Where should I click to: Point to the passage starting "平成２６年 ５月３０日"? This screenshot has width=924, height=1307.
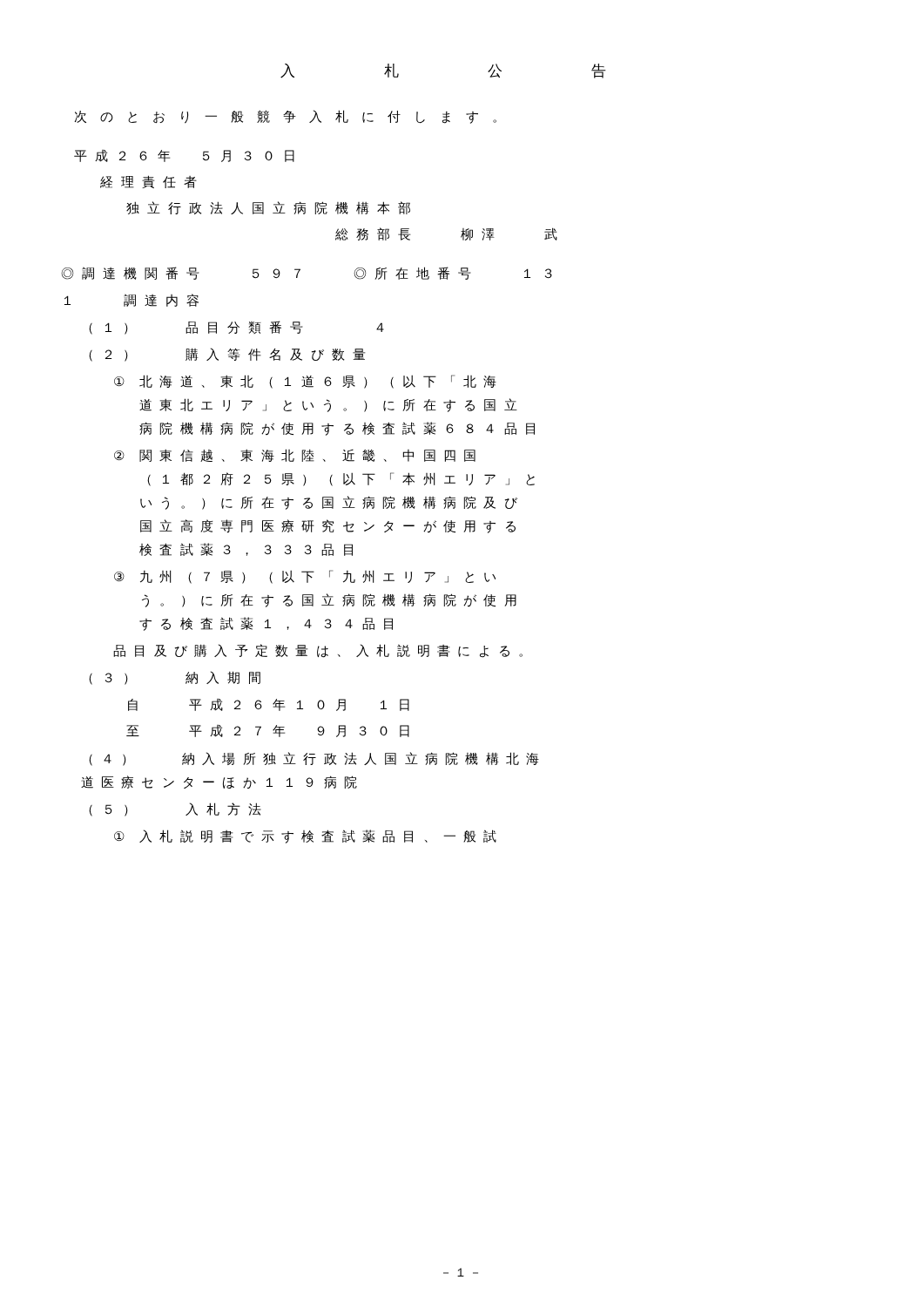tap(101, 156)
